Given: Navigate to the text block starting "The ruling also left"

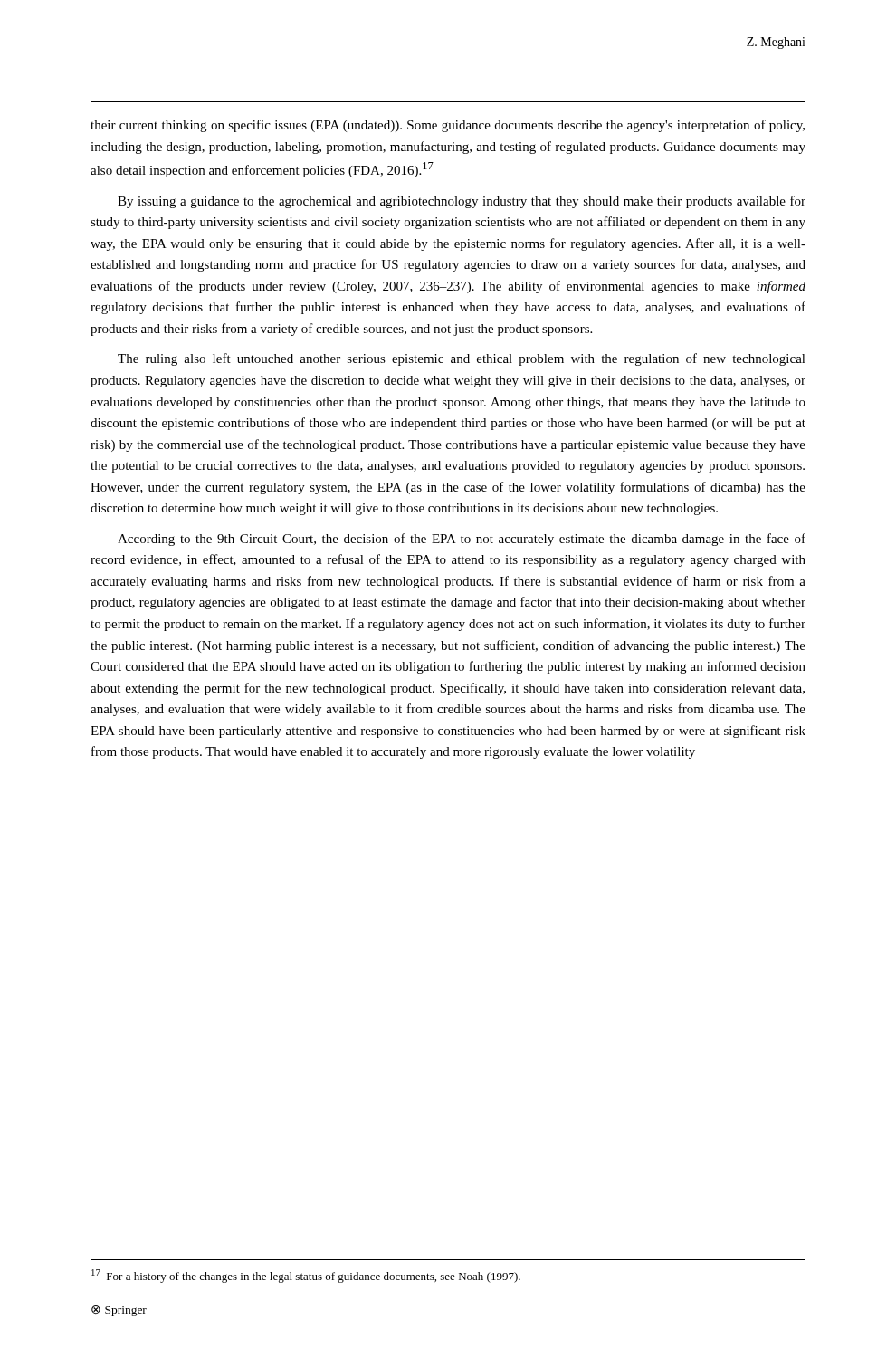Looking at the screenshot, I should [448, 434].
